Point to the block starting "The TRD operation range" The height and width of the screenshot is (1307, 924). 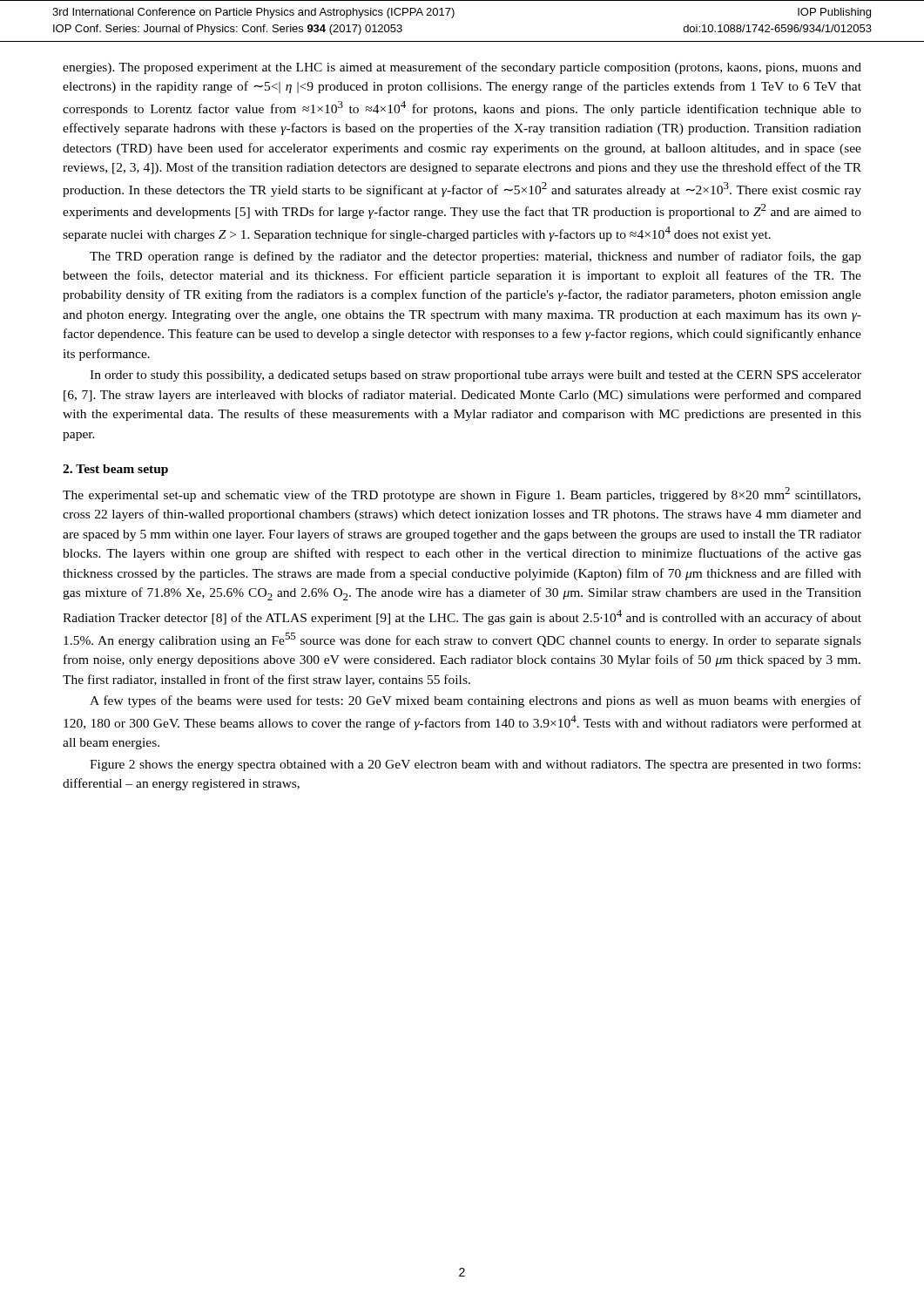462,305
